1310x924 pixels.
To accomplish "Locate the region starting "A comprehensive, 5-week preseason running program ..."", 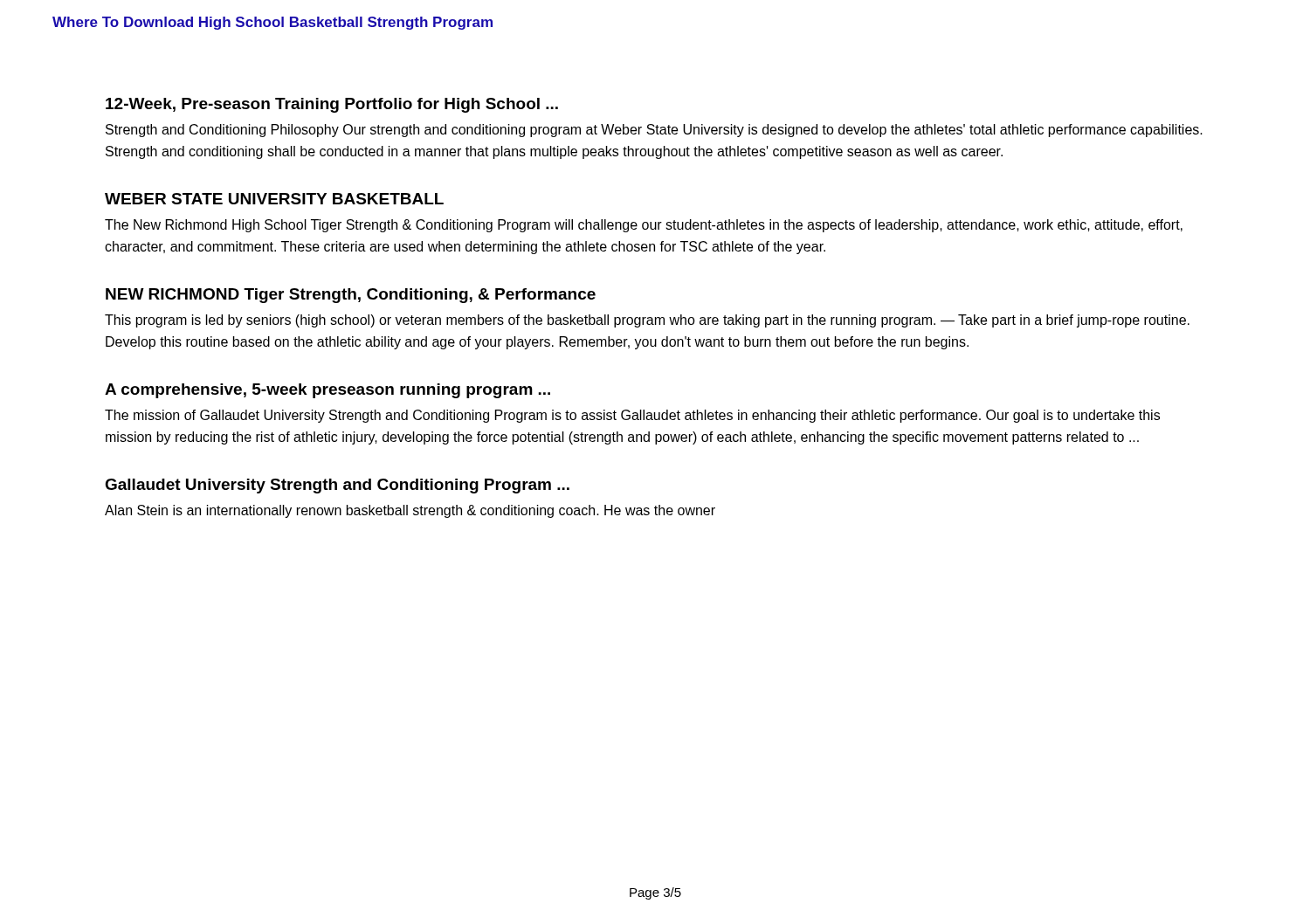I will (328, 389).
